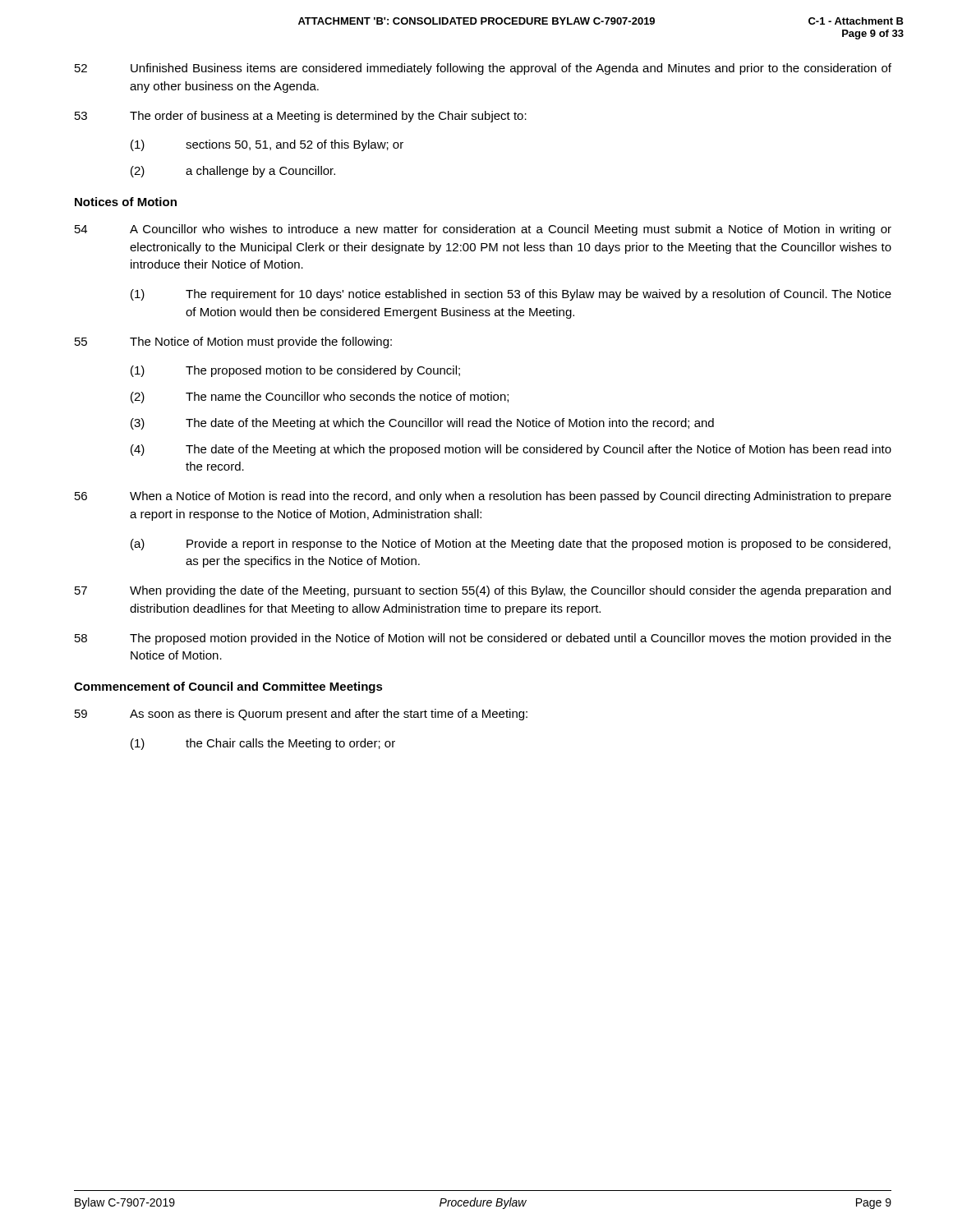This screenshot has height=1232, width=953.
Task: Locate the text starting "55 The Notice of Motion must provide"
Action: (233, 342)
